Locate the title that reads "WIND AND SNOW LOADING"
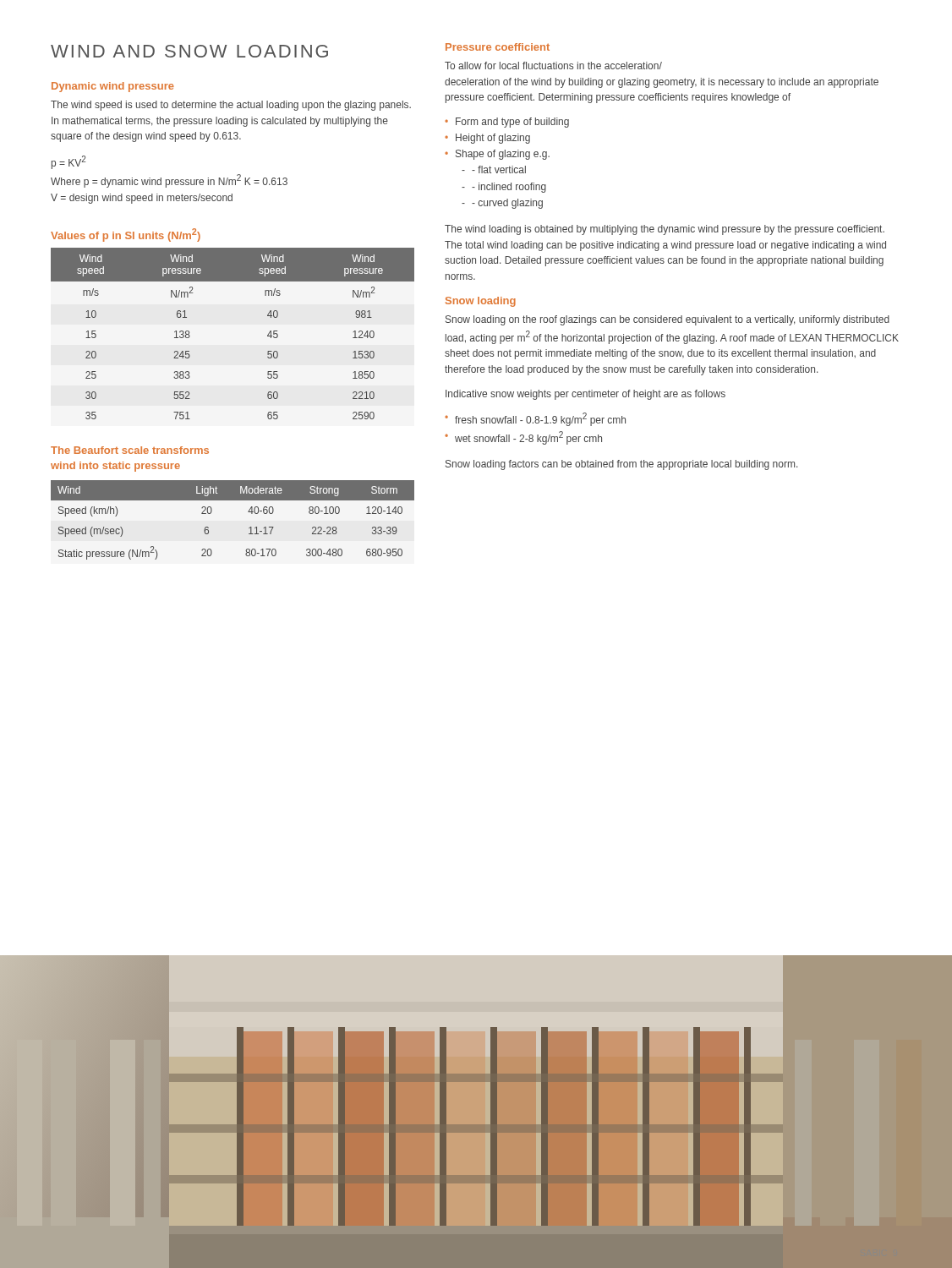This screenshot has height=1268, width=952. tap(233, 52)
